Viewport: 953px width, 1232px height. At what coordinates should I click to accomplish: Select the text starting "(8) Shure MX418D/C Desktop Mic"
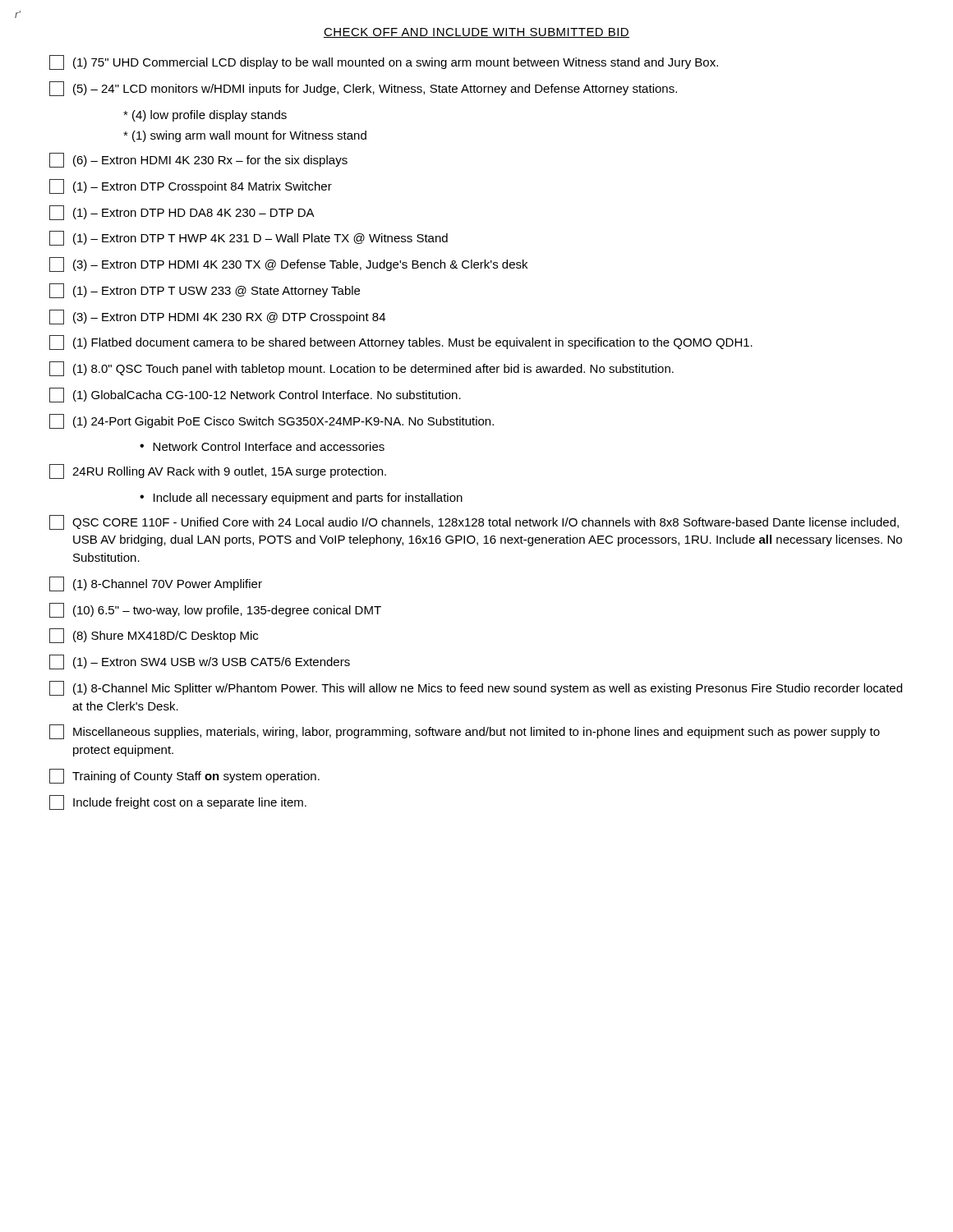click(x=154, y=636)
